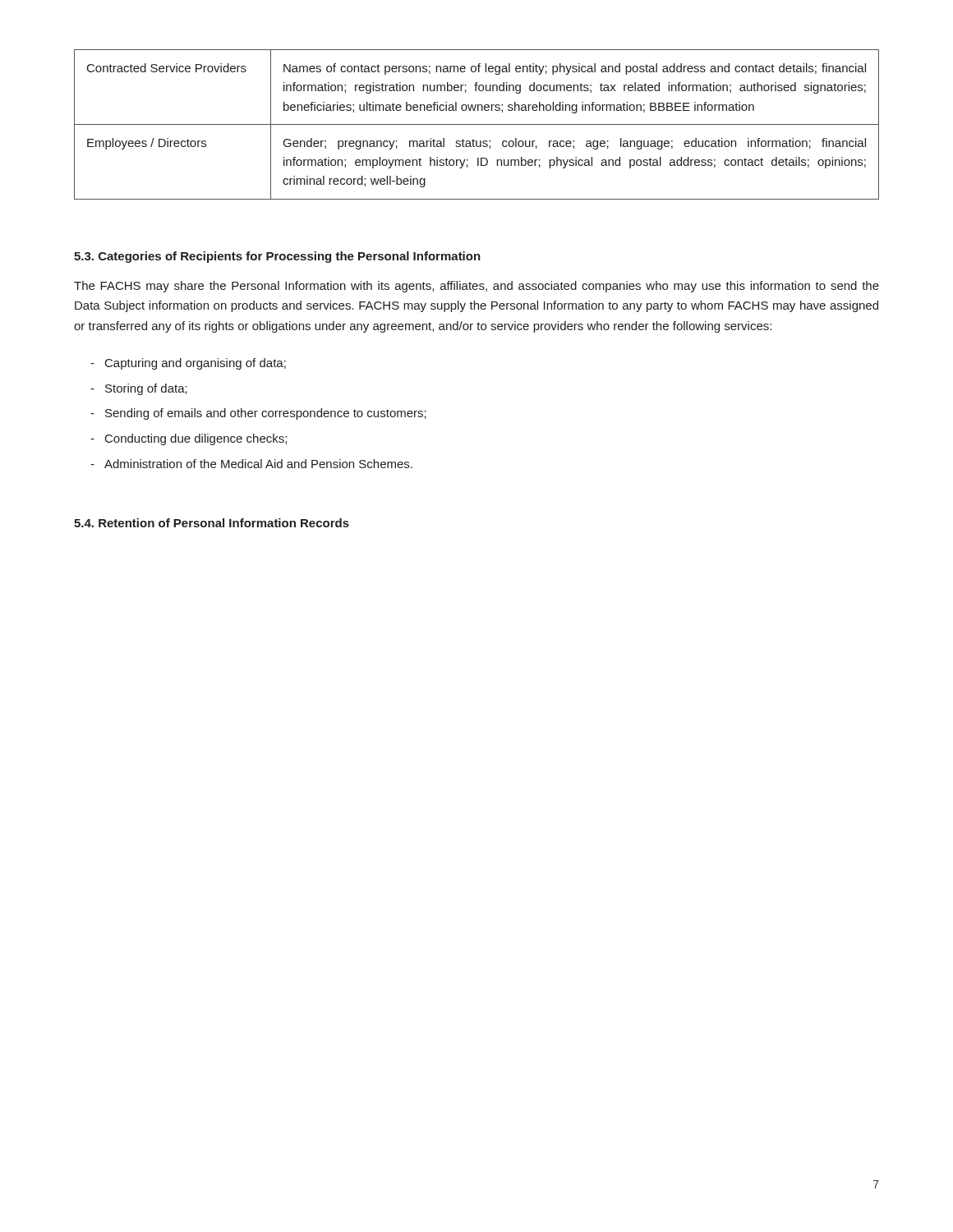Find the block starting "-Sending of emails and other"
953x1232 pixels.
click(259, 414)
